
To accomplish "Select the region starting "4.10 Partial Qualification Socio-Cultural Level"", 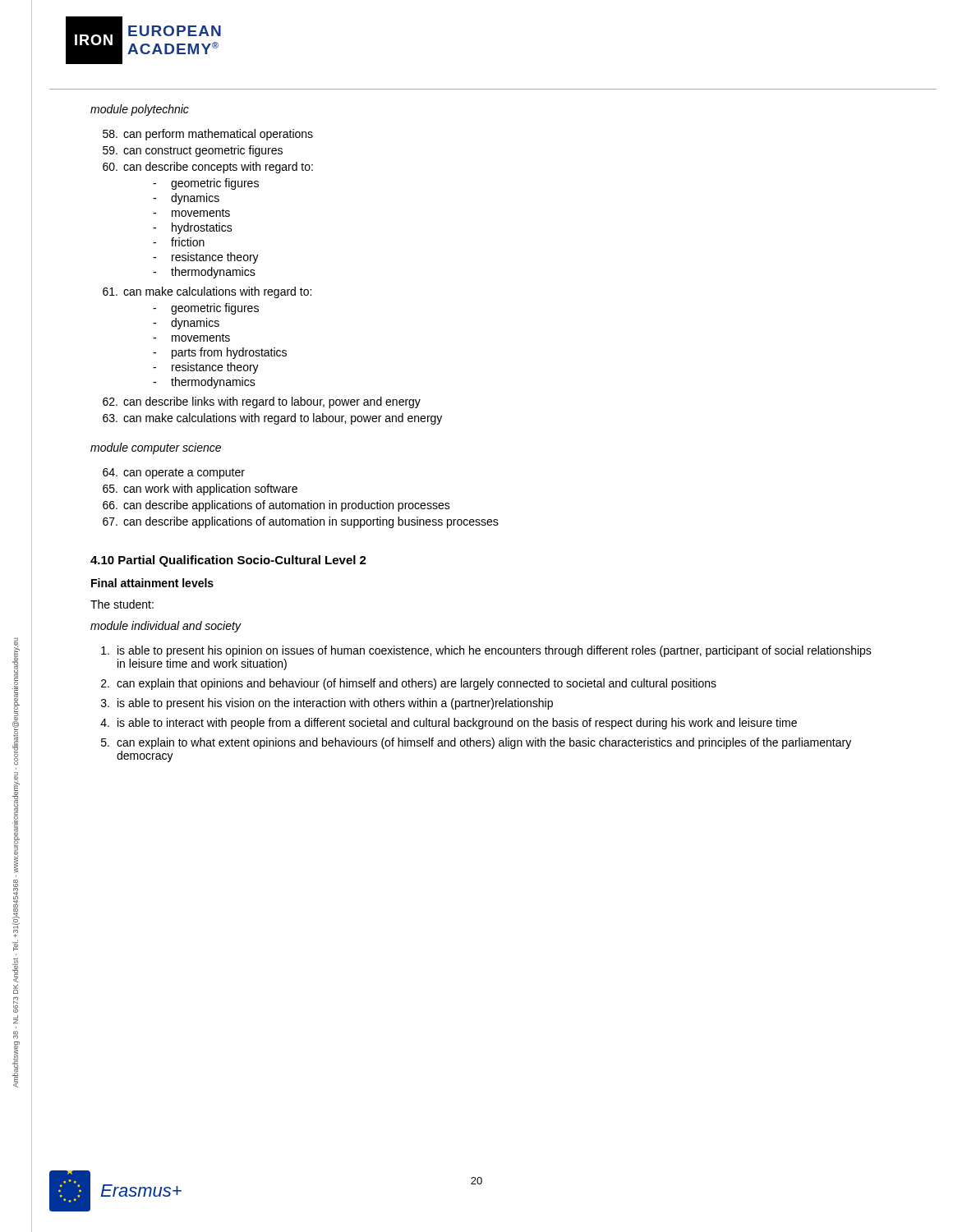I will coord(228,560).
